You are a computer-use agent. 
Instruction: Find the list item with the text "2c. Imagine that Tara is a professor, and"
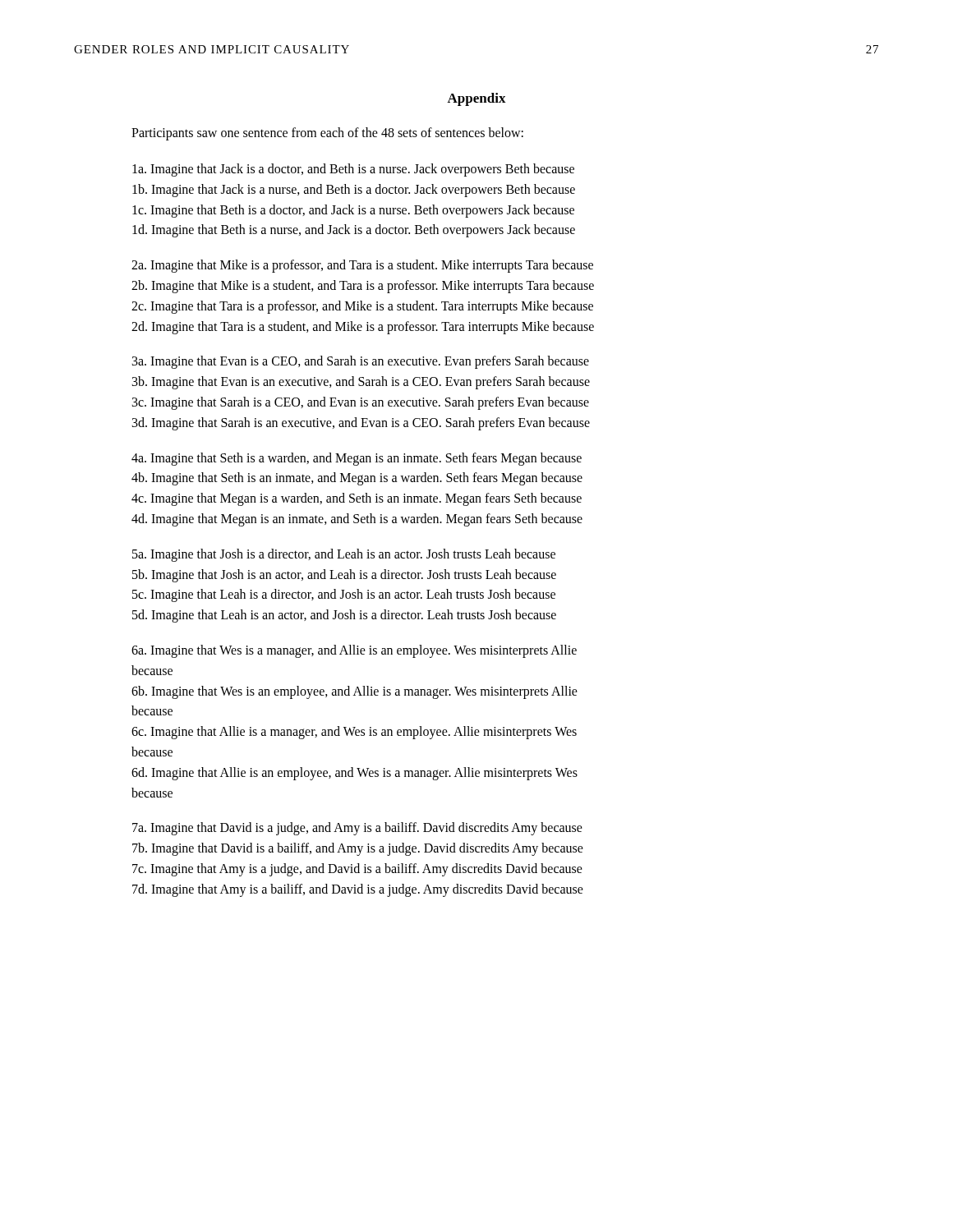(363, 306)
